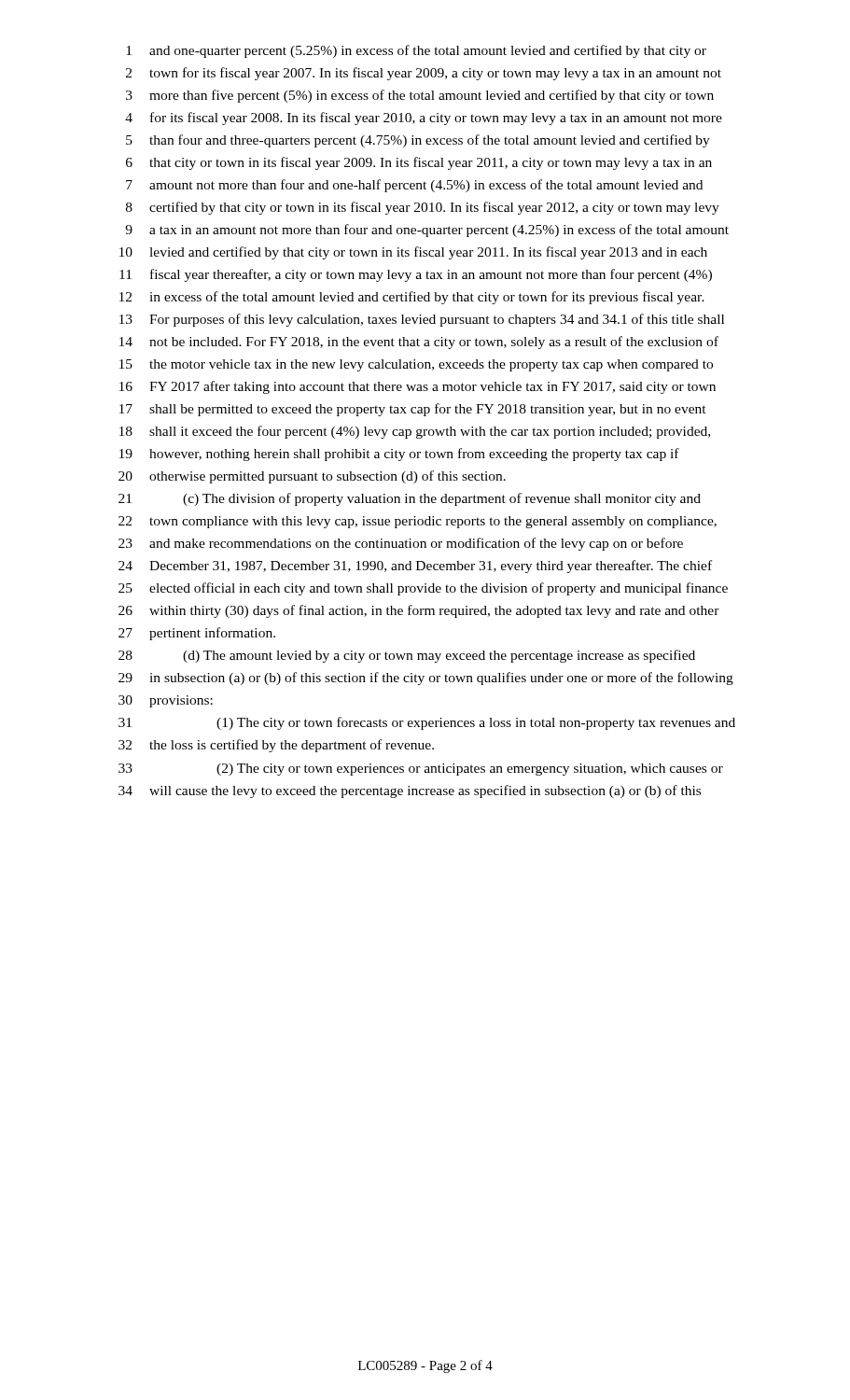Image resolution: width=850 pixels, height=1400 pixels.
Task: Locate the text starting "21 (c) The division of"
Action: (439, 499)
